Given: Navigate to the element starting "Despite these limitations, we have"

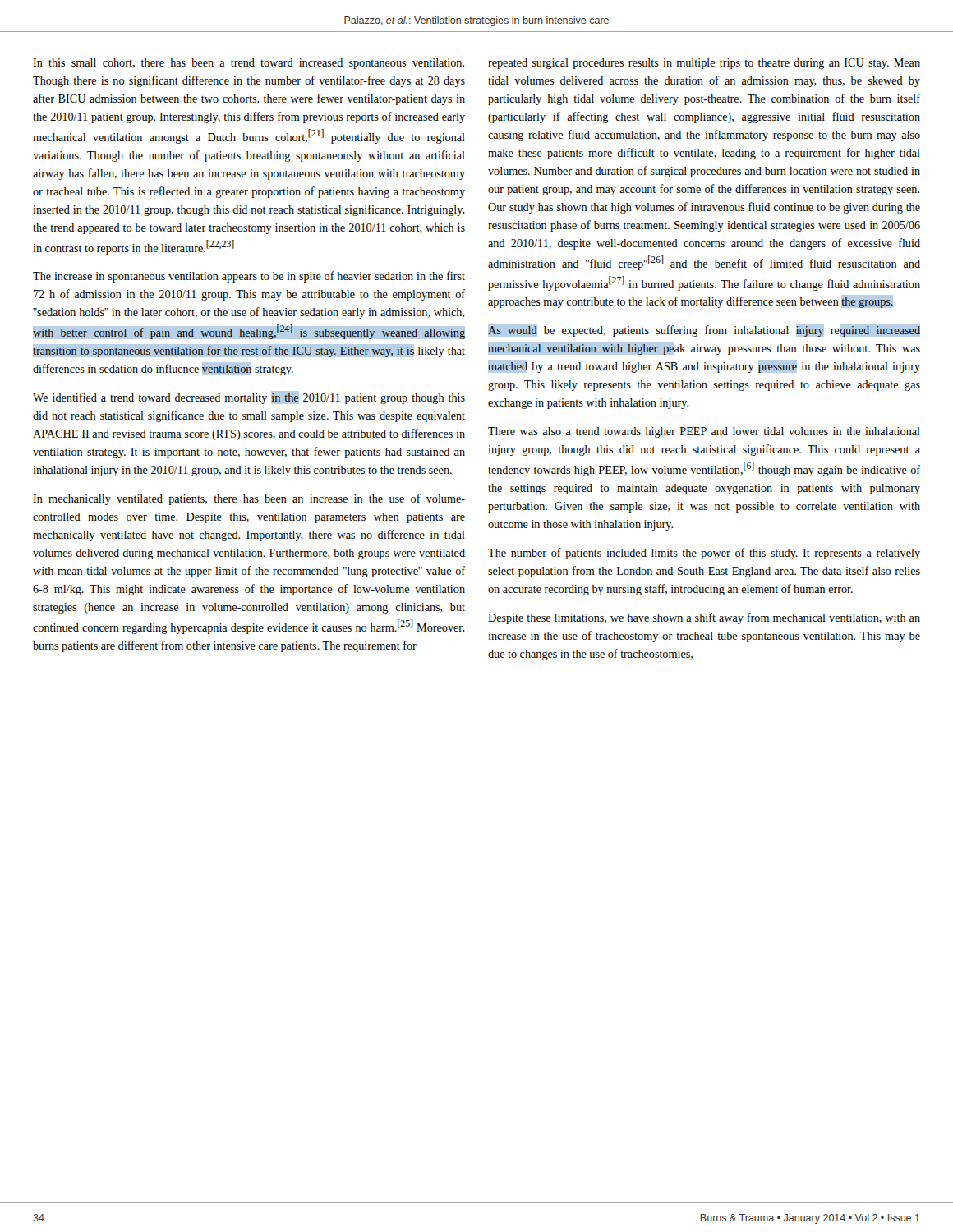Looking at the screenshot, I should (x=704, y=636).
